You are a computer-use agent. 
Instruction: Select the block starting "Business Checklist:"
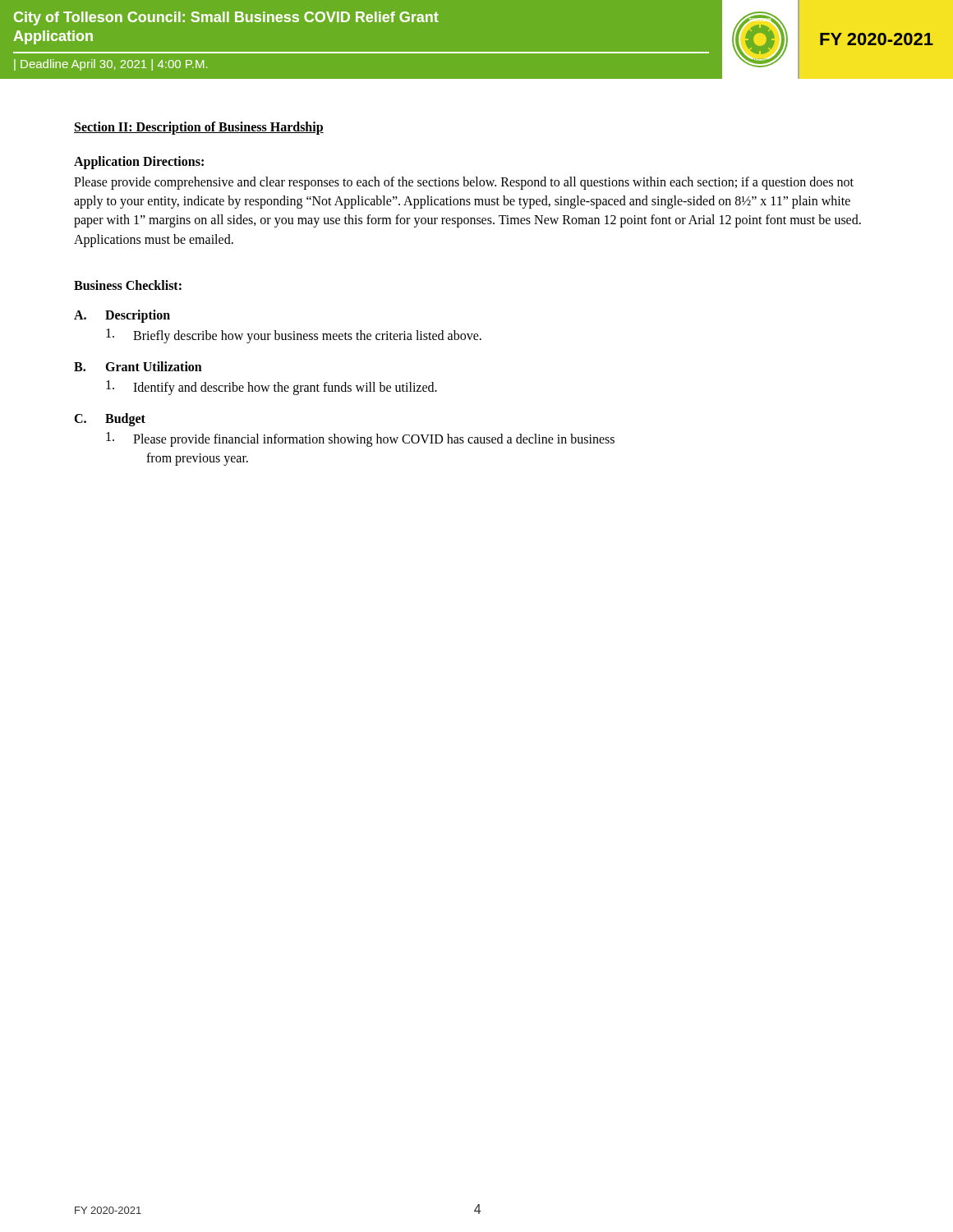pos(128,285)
